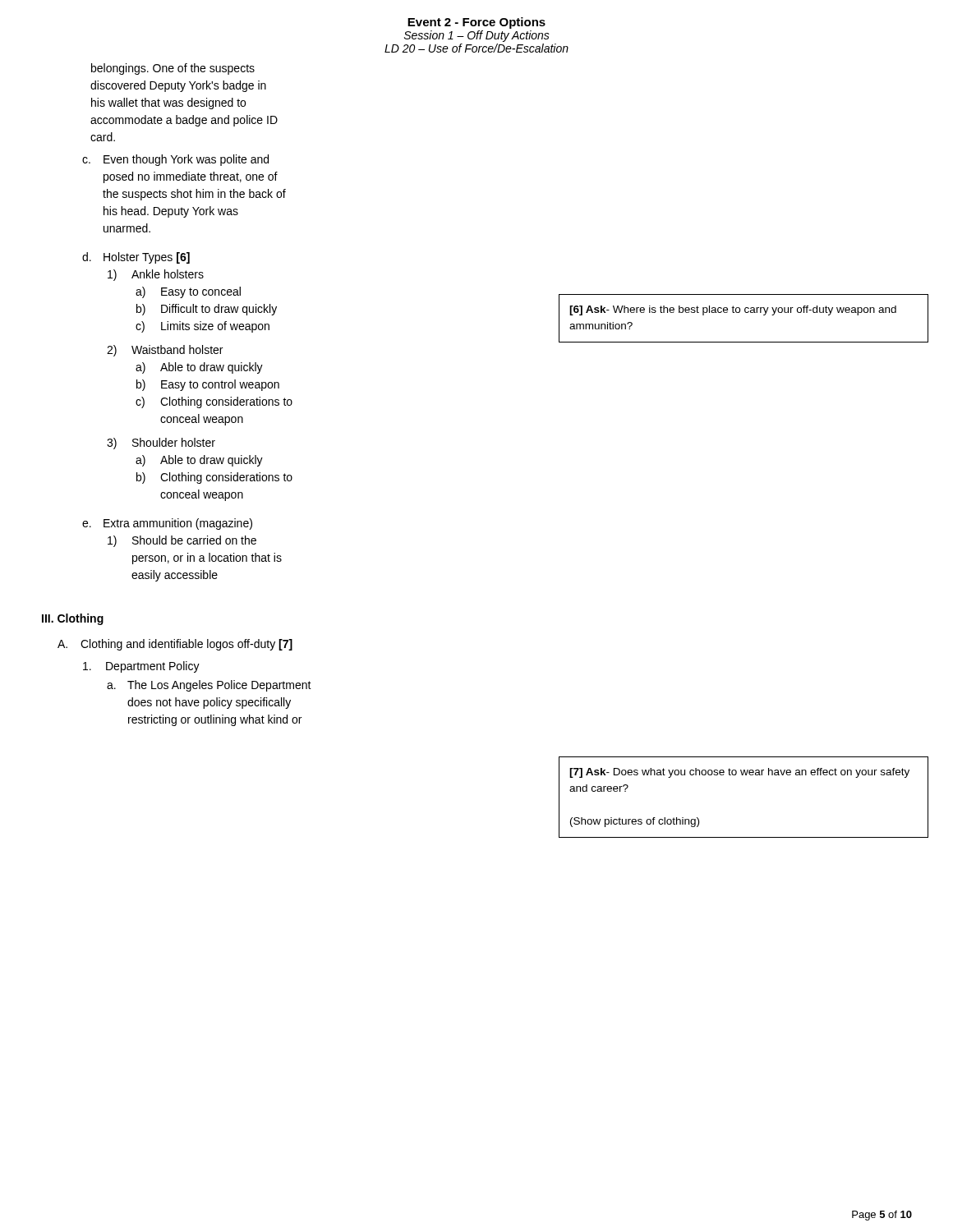This screenshot has width=953, height=1232.
Task: Find the list item with the text "3) Shoulder holster"
Action: point(161,443)
